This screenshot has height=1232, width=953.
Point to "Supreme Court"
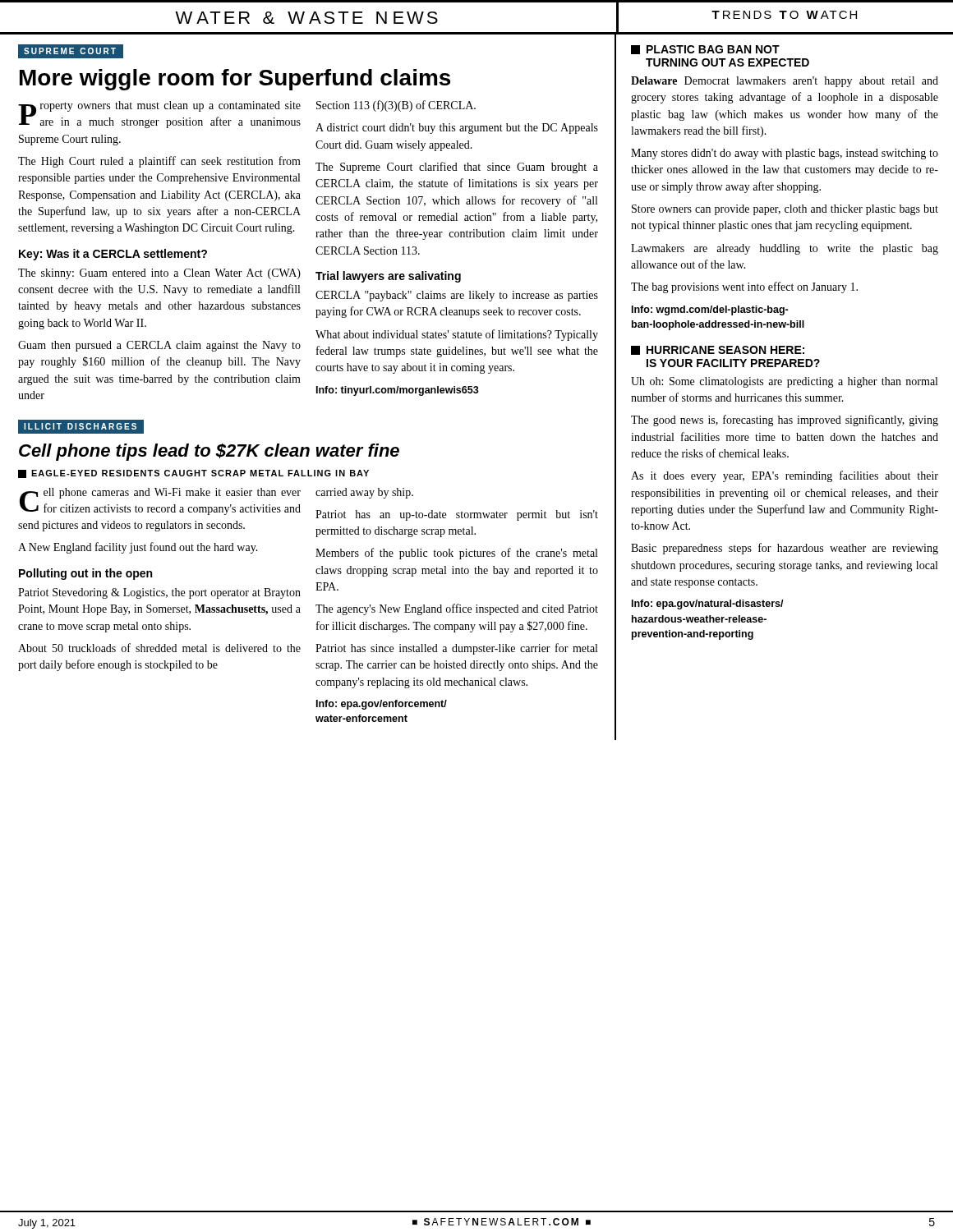point(71,51)
